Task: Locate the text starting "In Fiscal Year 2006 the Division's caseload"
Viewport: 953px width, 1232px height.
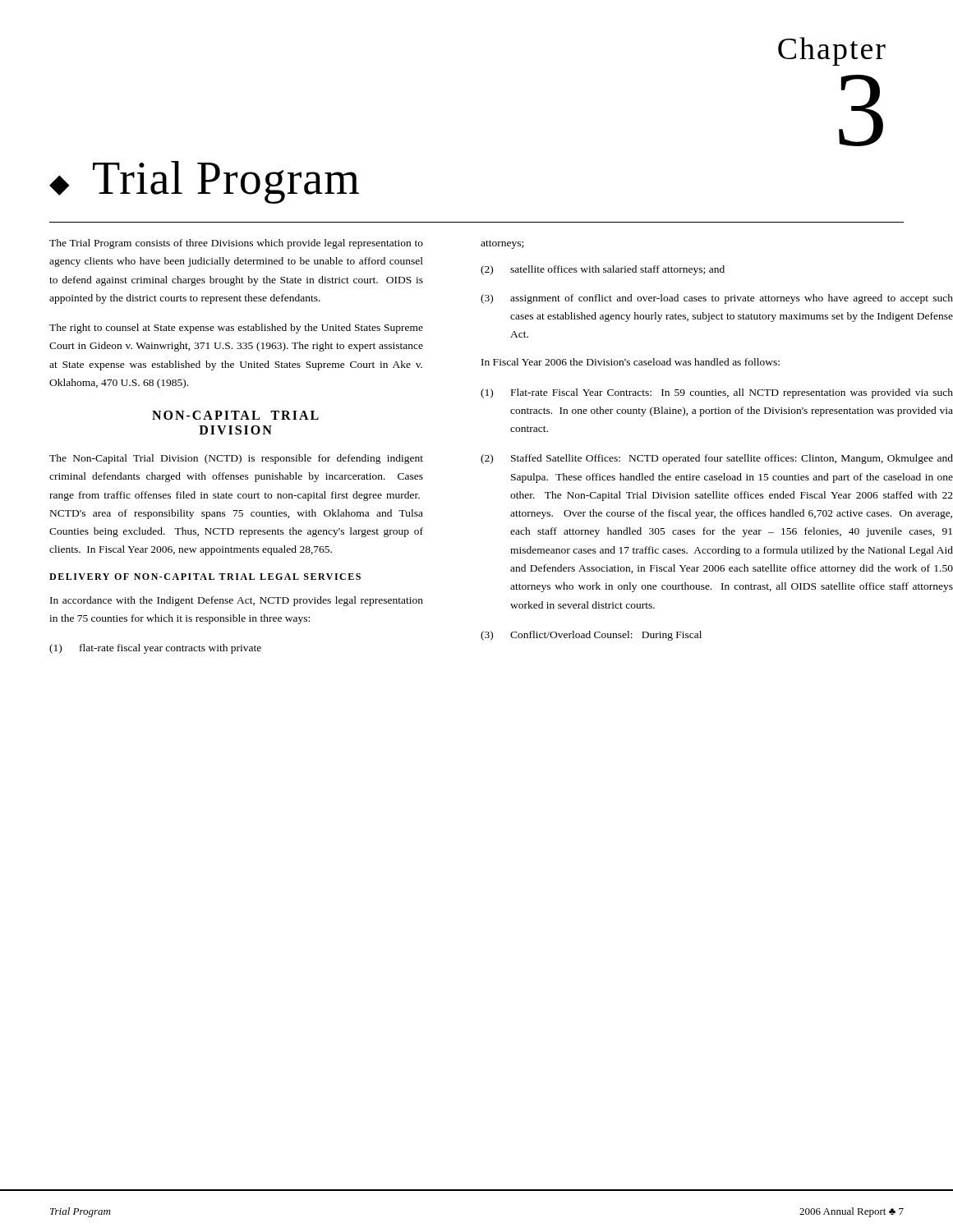Action: pyautogui.click(x=631, y=362)
